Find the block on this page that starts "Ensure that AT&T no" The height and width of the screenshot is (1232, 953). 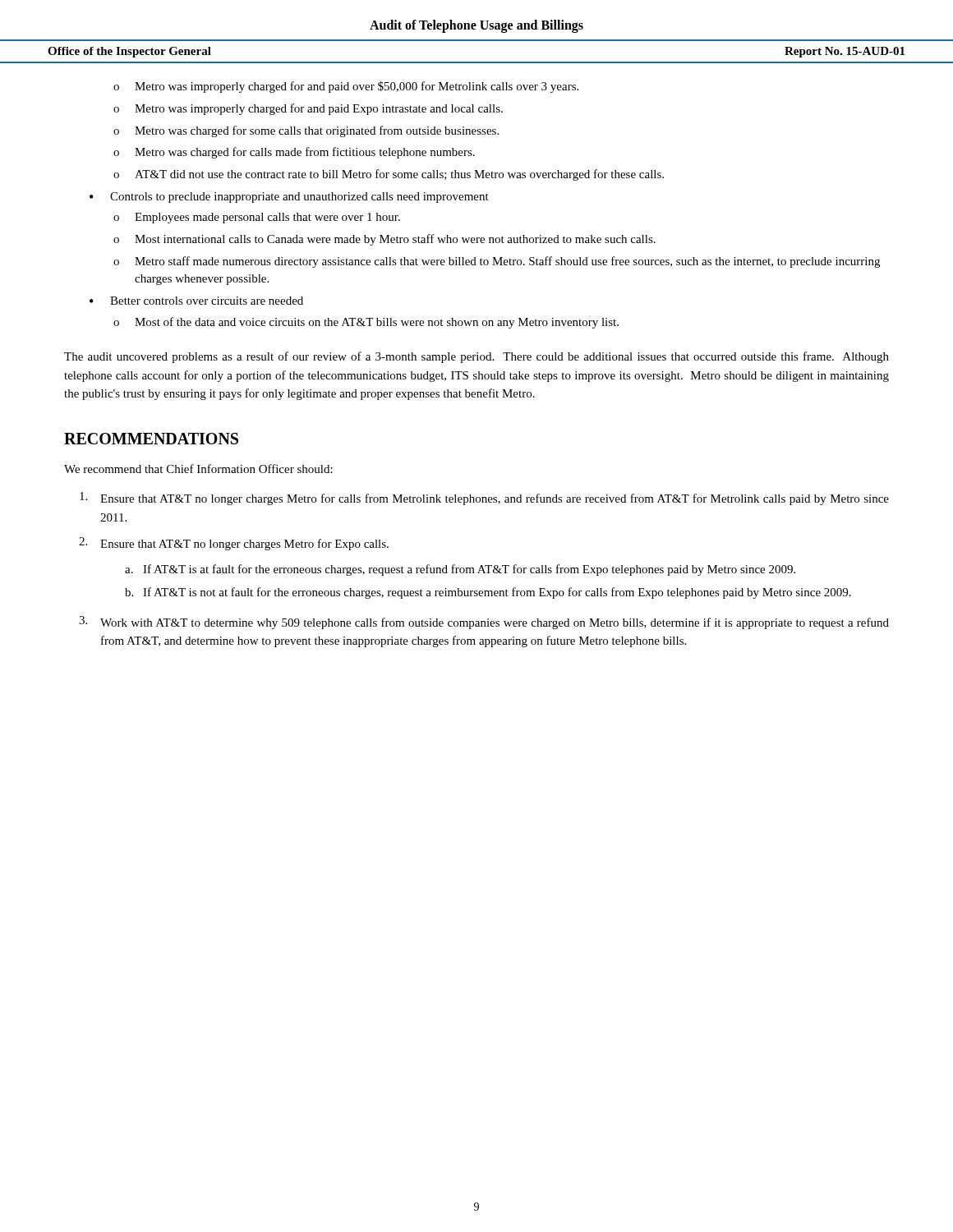484,508
